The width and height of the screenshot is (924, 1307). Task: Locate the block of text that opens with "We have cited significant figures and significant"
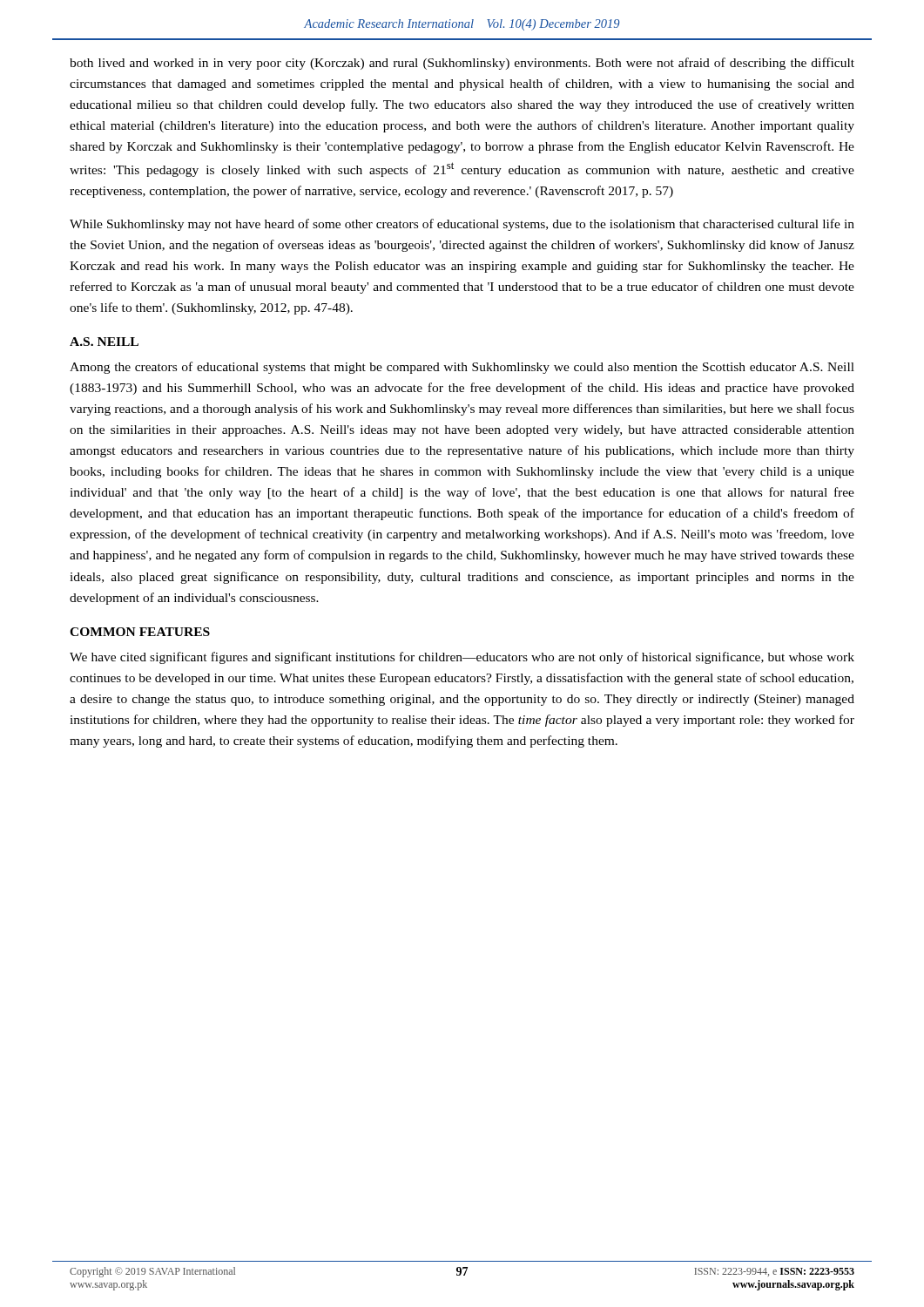tap(462, 698)
